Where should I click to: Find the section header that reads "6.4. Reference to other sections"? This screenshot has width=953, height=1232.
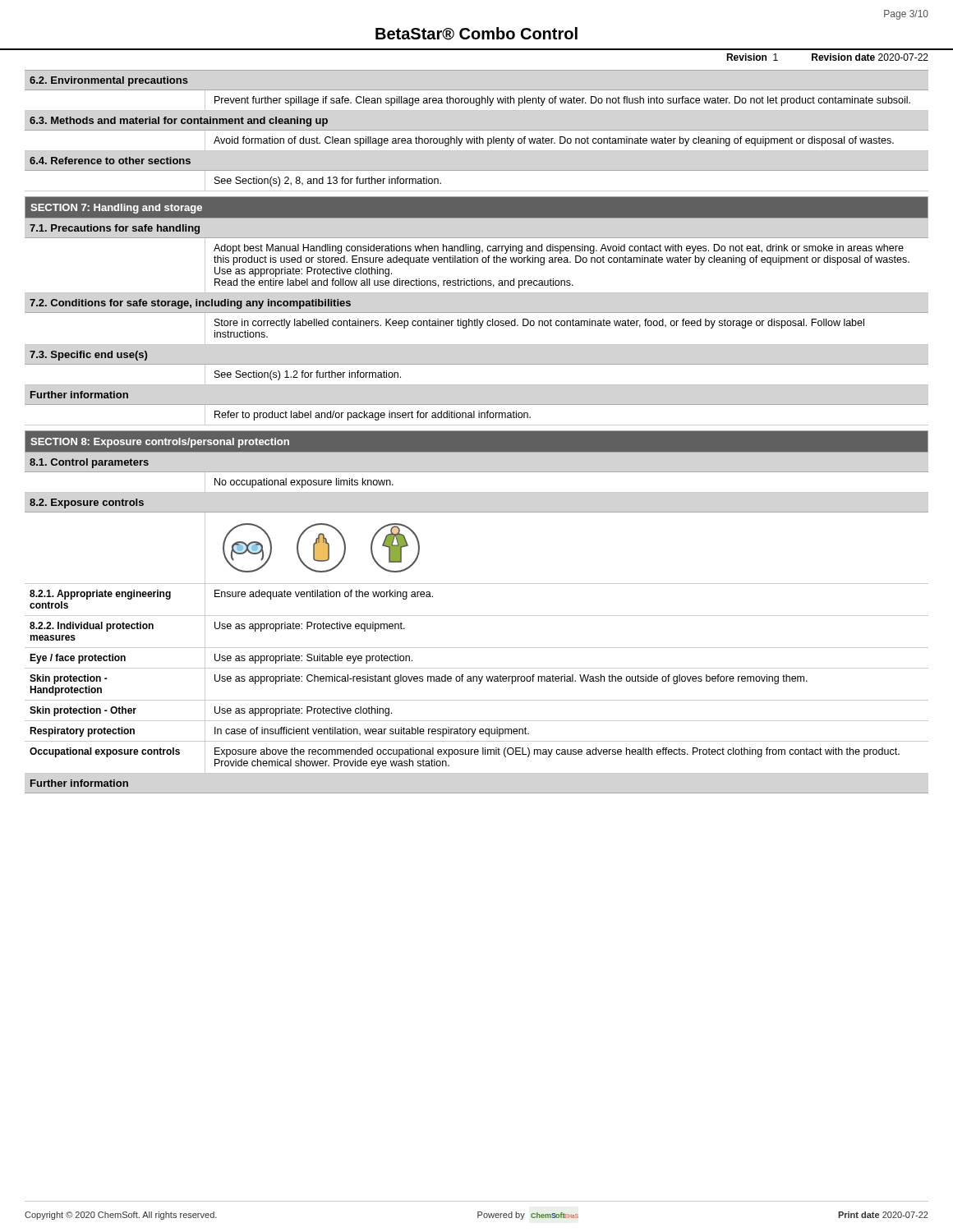pyautogui.click(x=110, y=161)
